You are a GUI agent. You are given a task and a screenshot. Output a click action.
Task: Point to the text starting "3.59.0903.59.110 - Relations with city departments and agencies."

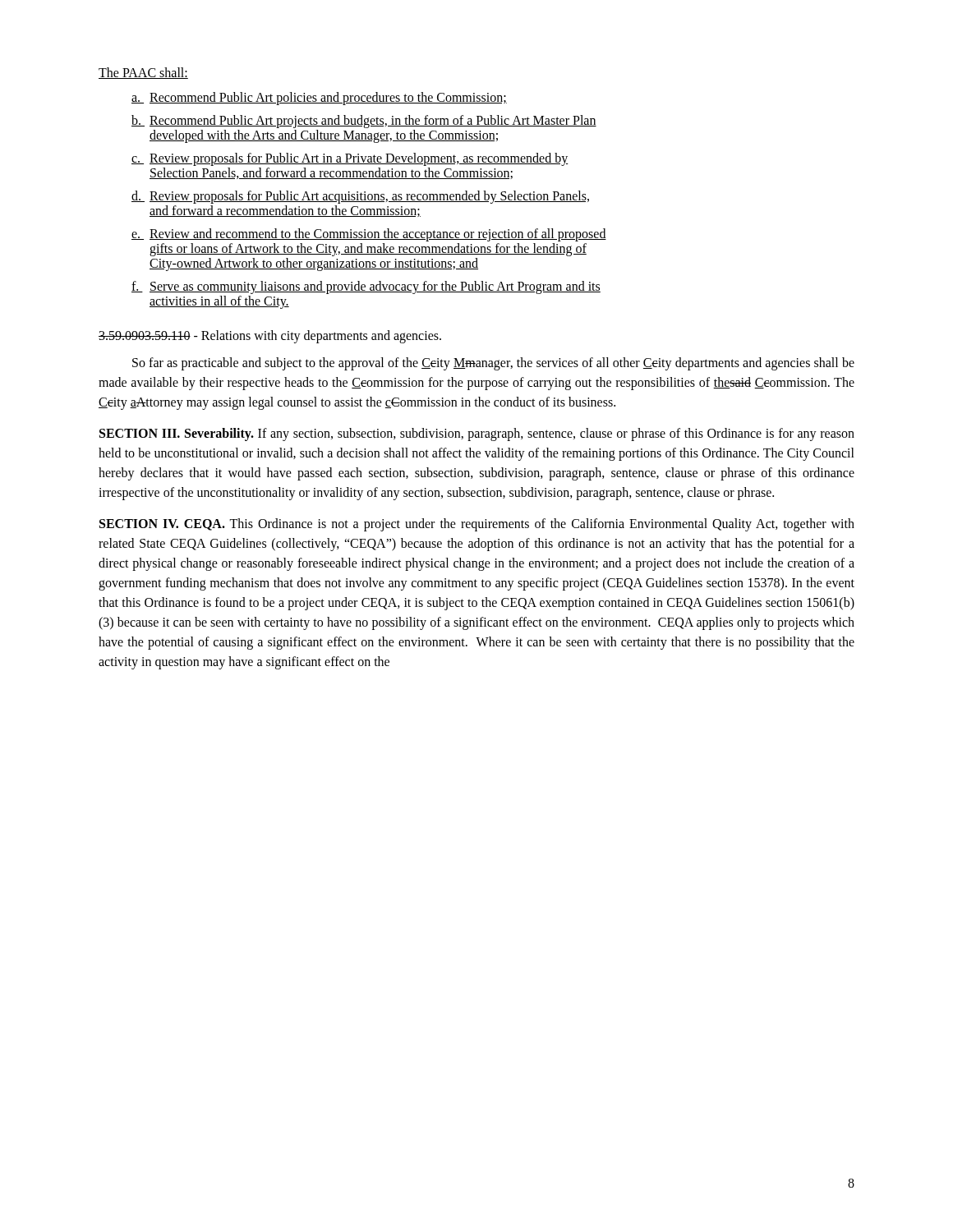click(270, 336)
